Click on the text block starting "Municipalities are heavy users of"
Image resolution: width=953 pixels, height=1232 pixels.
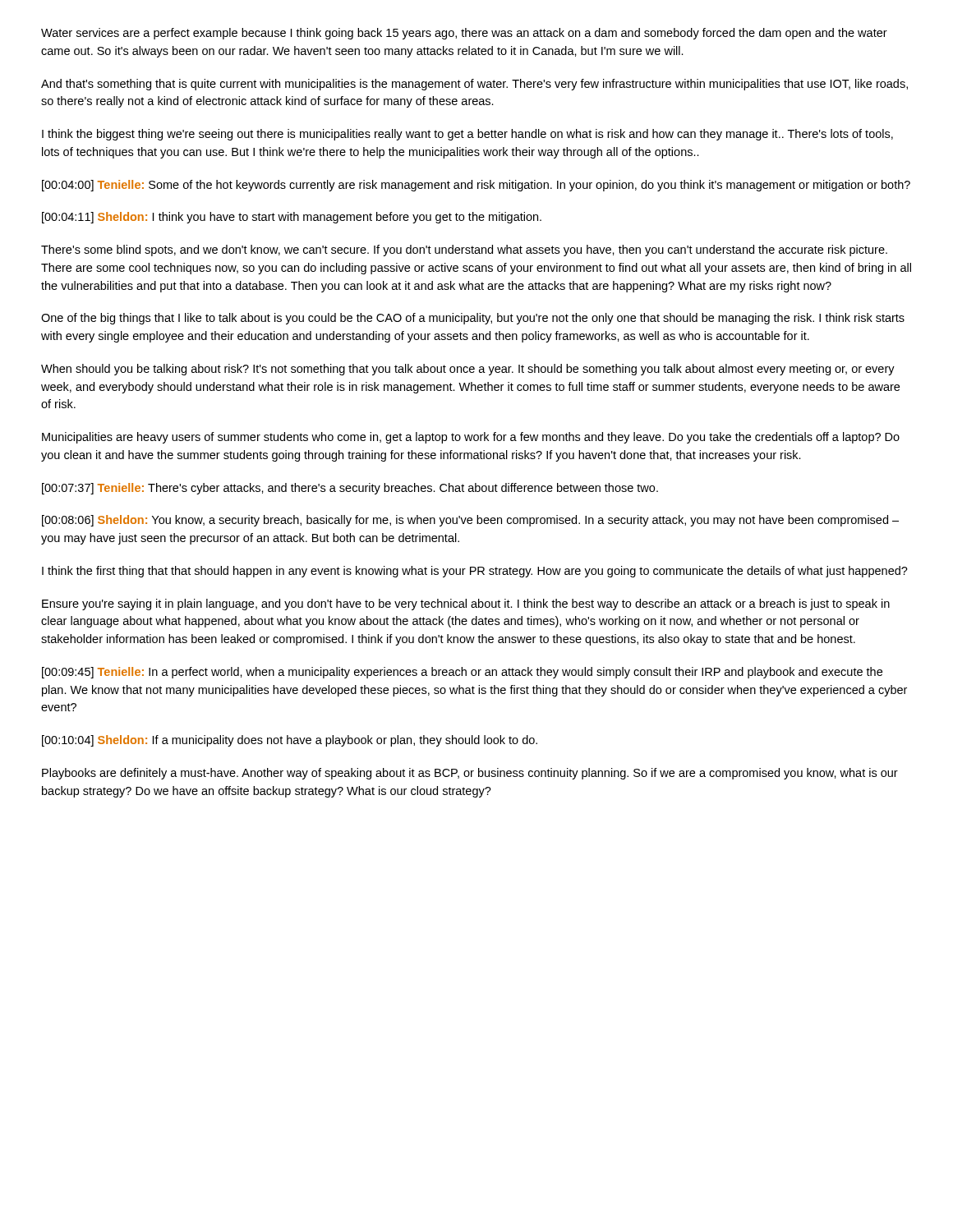click(x=470, y=446)
